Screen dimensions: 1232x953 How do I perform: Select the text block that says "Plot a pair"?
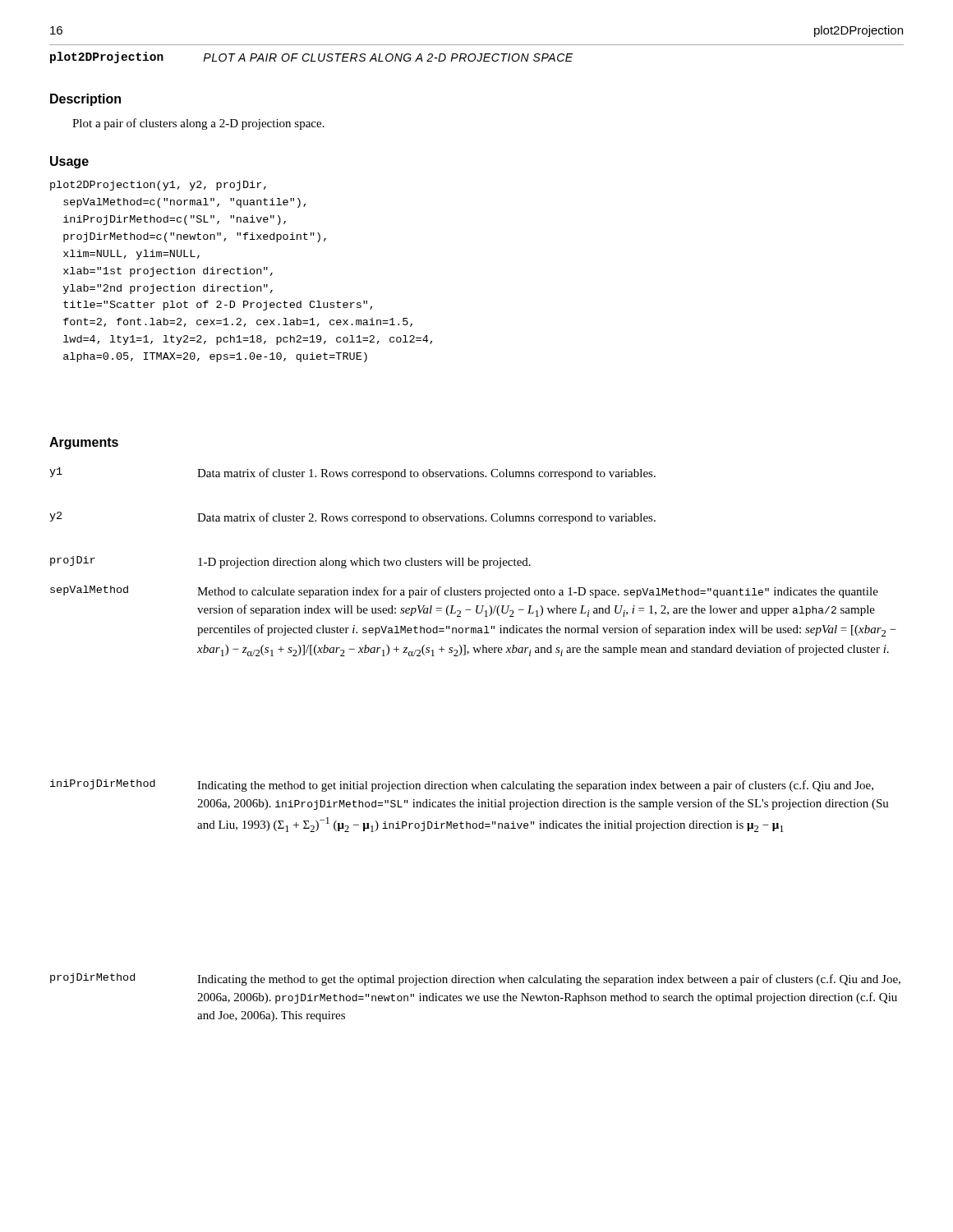tap(199, 123)
